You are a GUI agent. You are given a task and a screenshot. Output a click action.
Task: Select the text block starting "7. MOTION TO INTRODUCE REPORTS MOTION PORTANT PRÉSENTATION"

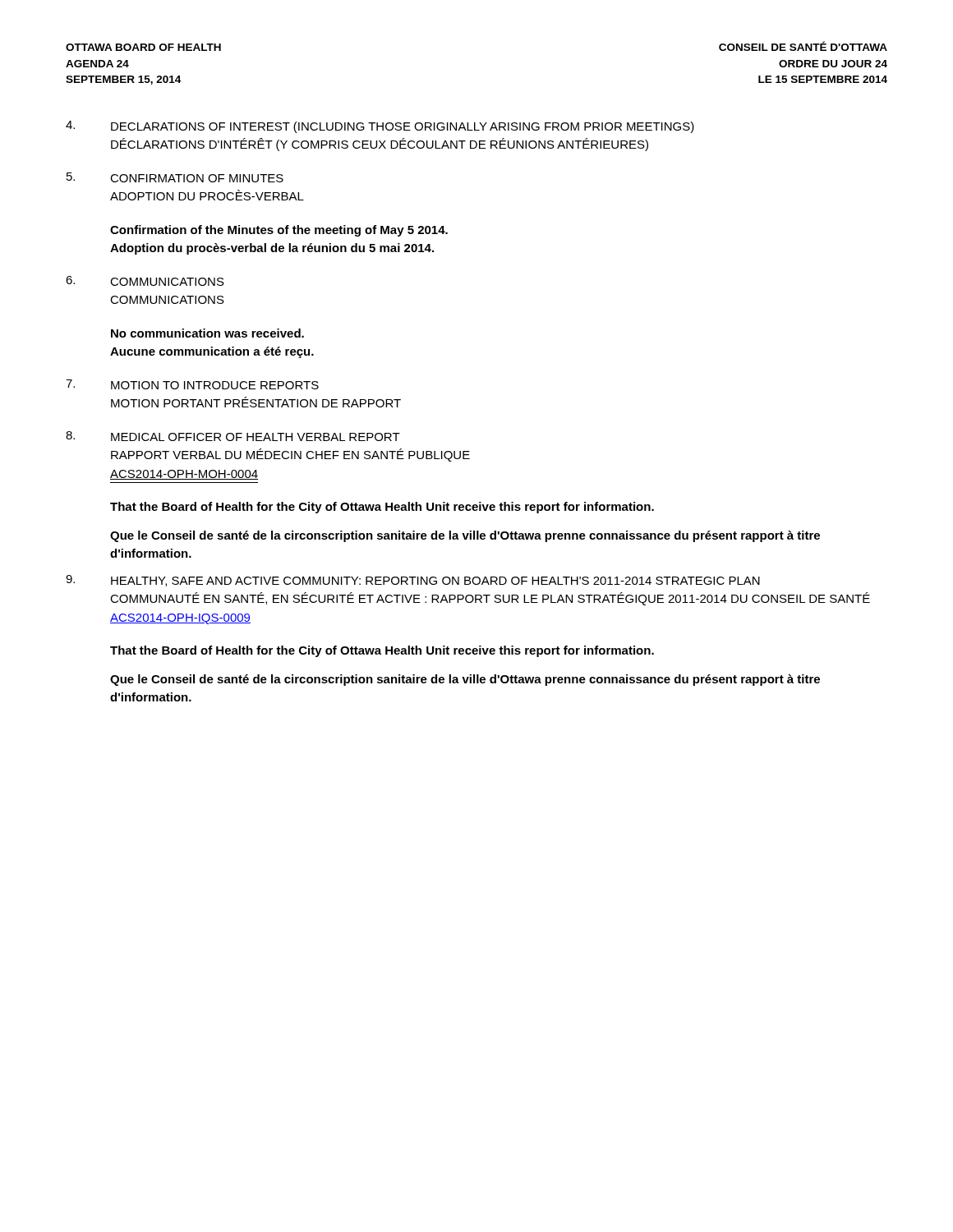pos(192,384)
